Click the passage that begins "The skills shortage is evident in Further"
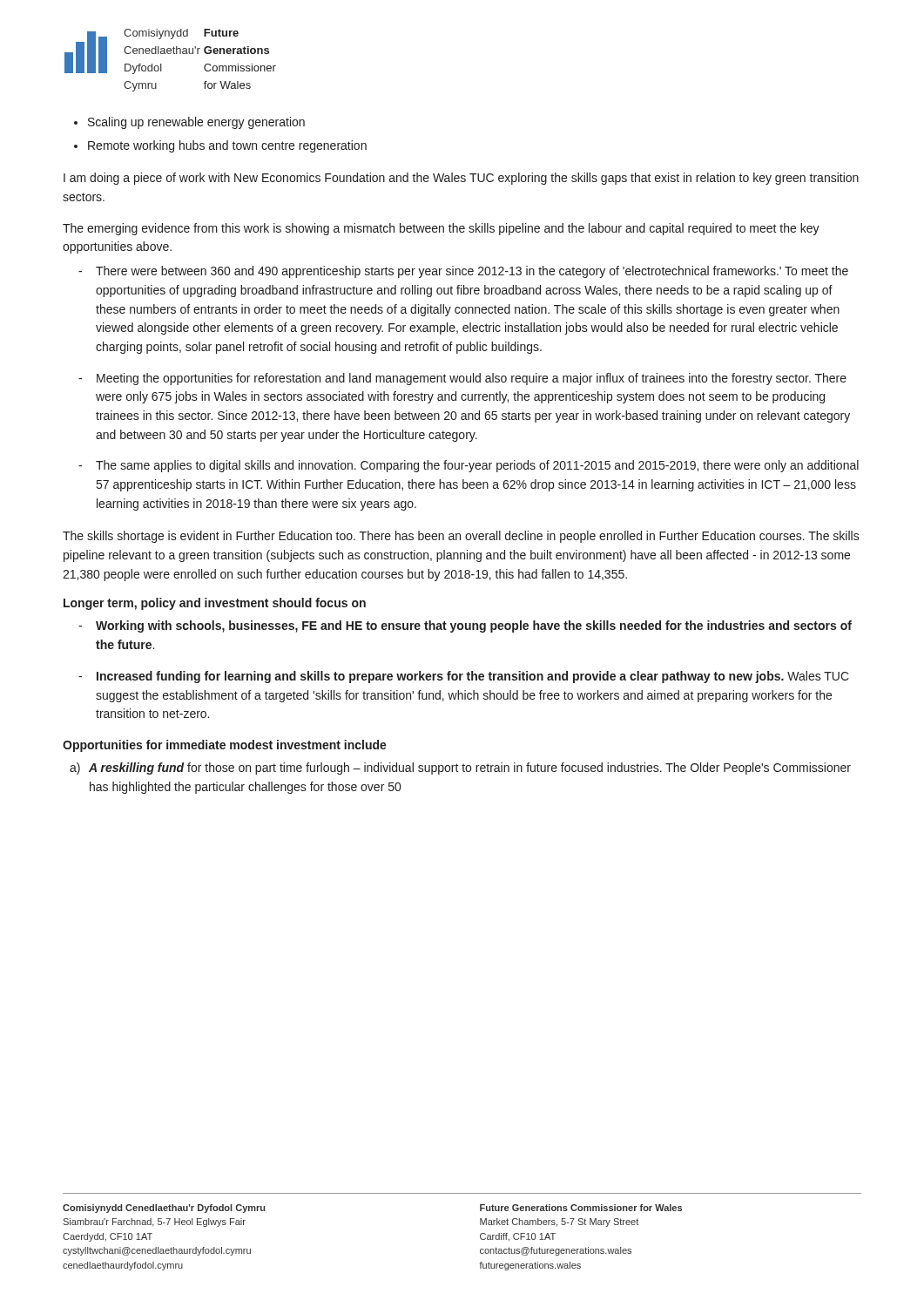 461,555
